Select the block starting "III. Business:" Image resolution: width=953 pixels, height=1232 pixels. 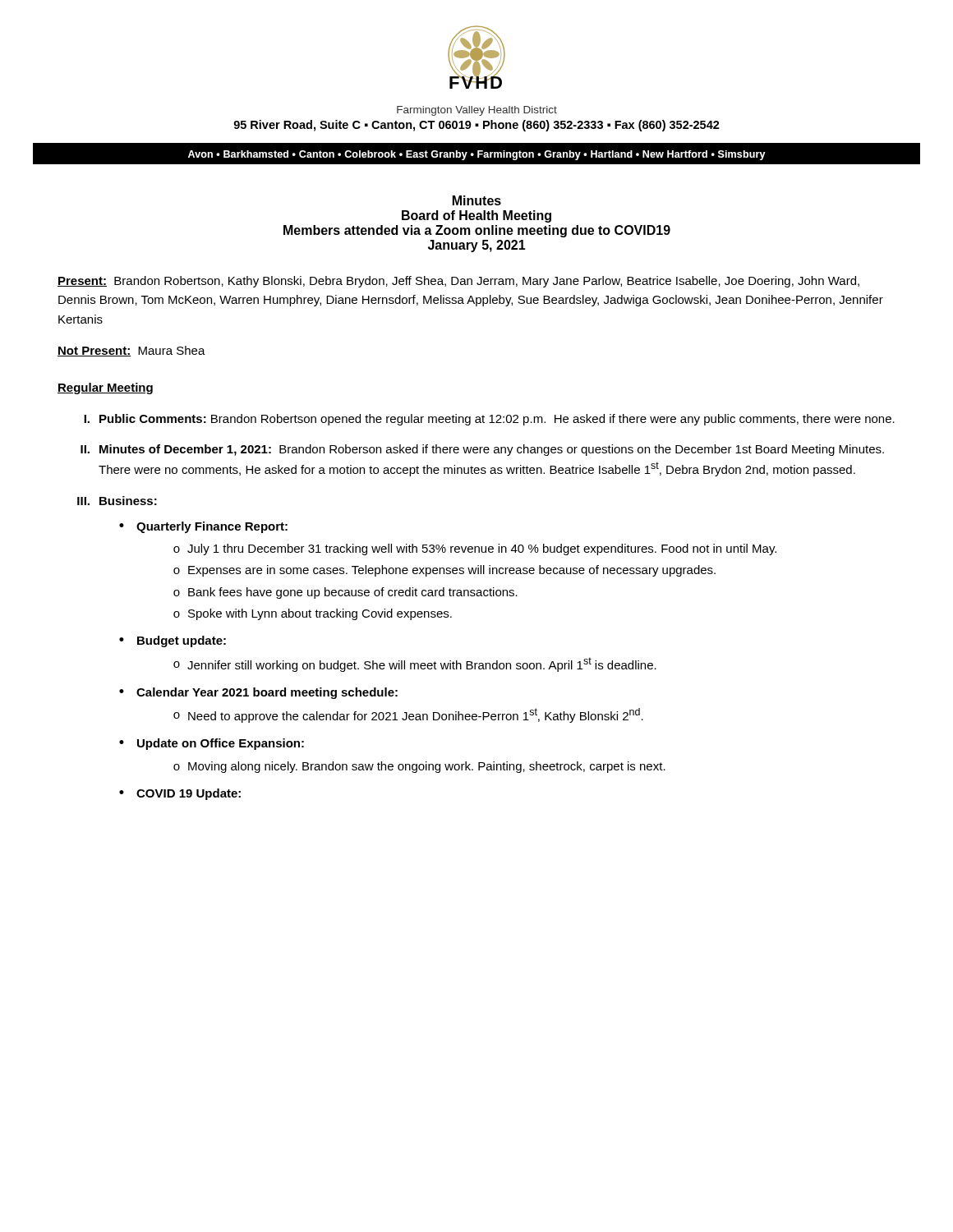coord(117,501)
